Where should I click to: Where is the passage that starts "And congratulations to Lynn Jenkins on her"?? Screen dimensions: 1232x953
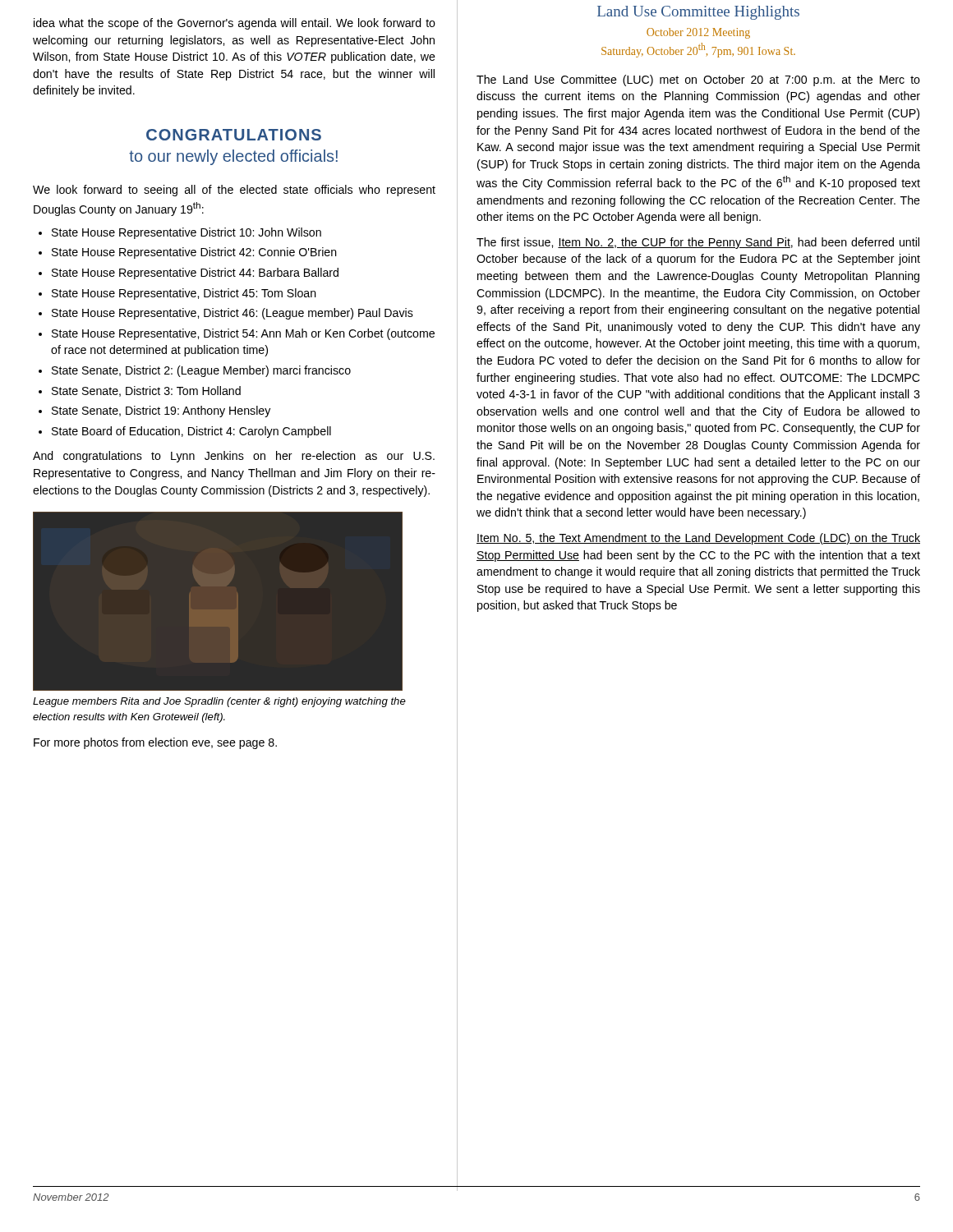coord(234,473)
